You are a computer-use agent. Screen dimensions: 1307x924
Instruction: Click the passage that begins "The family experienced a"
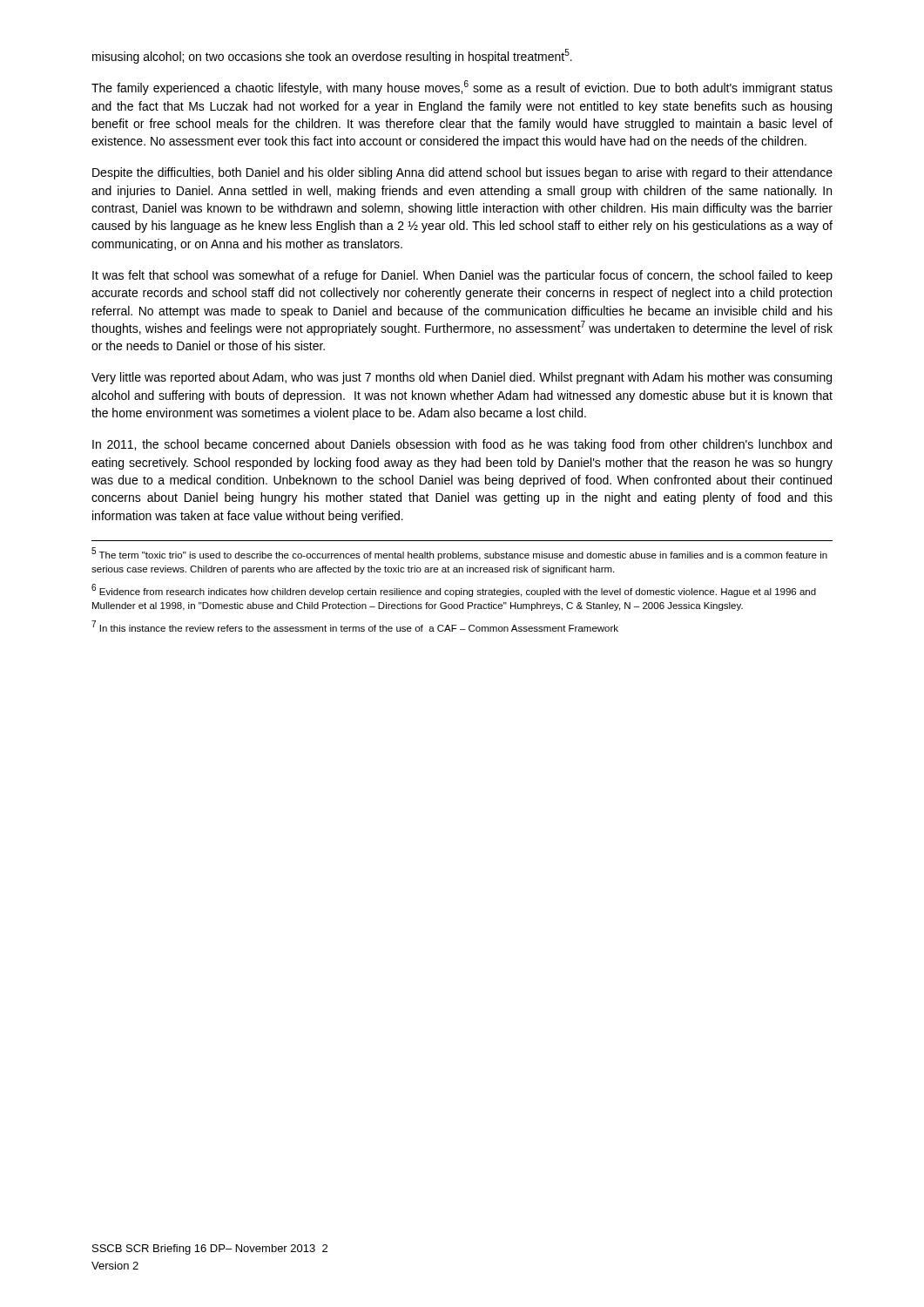click(x=462, y=114)
